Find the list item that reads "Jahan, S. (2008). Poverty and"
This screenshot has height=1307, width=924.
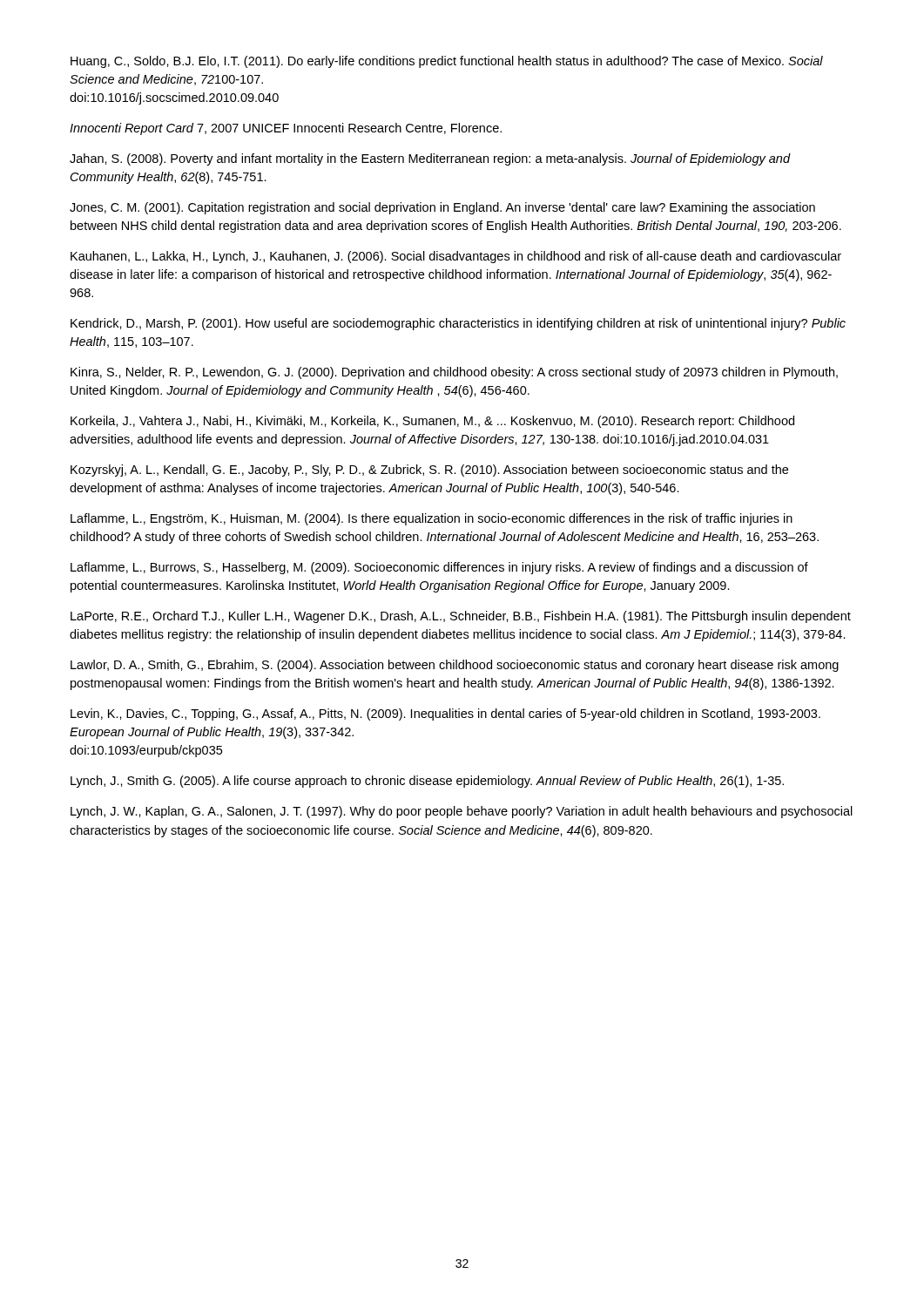click(430, 168)
